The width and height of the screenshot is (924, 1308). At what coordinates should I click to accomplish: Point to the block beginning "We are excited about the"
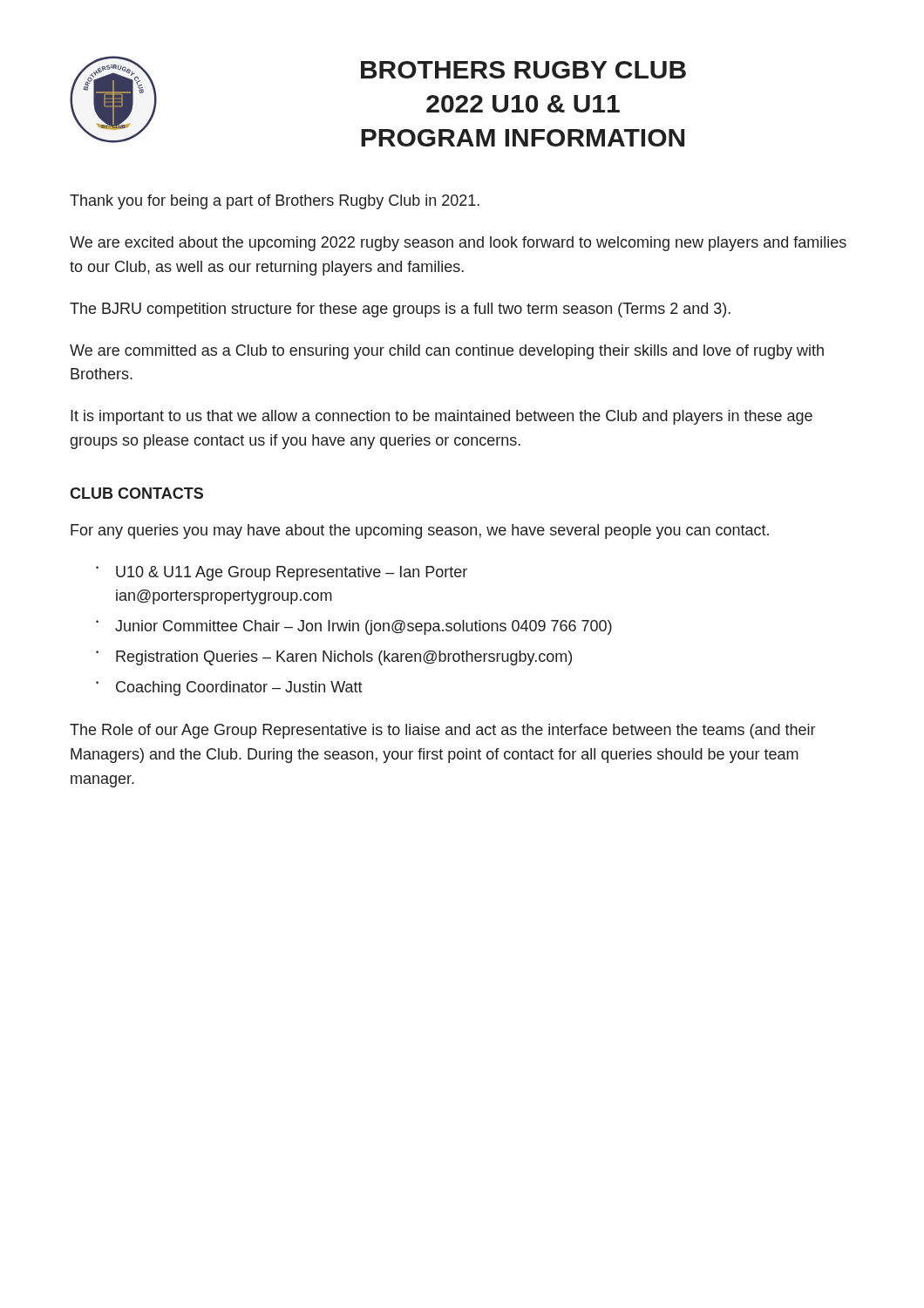[458, 254]
